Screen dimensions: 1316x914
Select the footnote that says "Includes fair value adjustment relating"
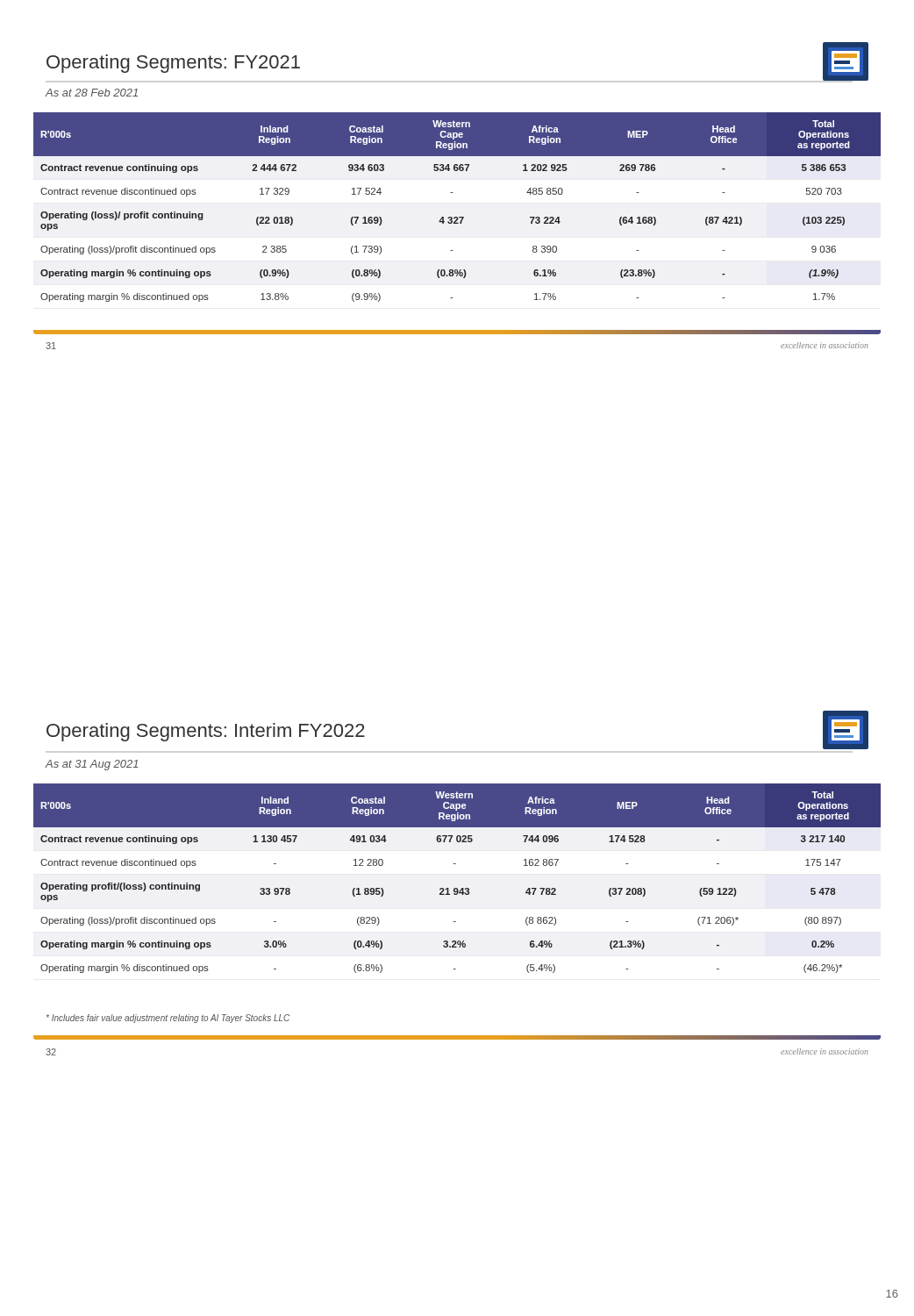(168, 1018)
